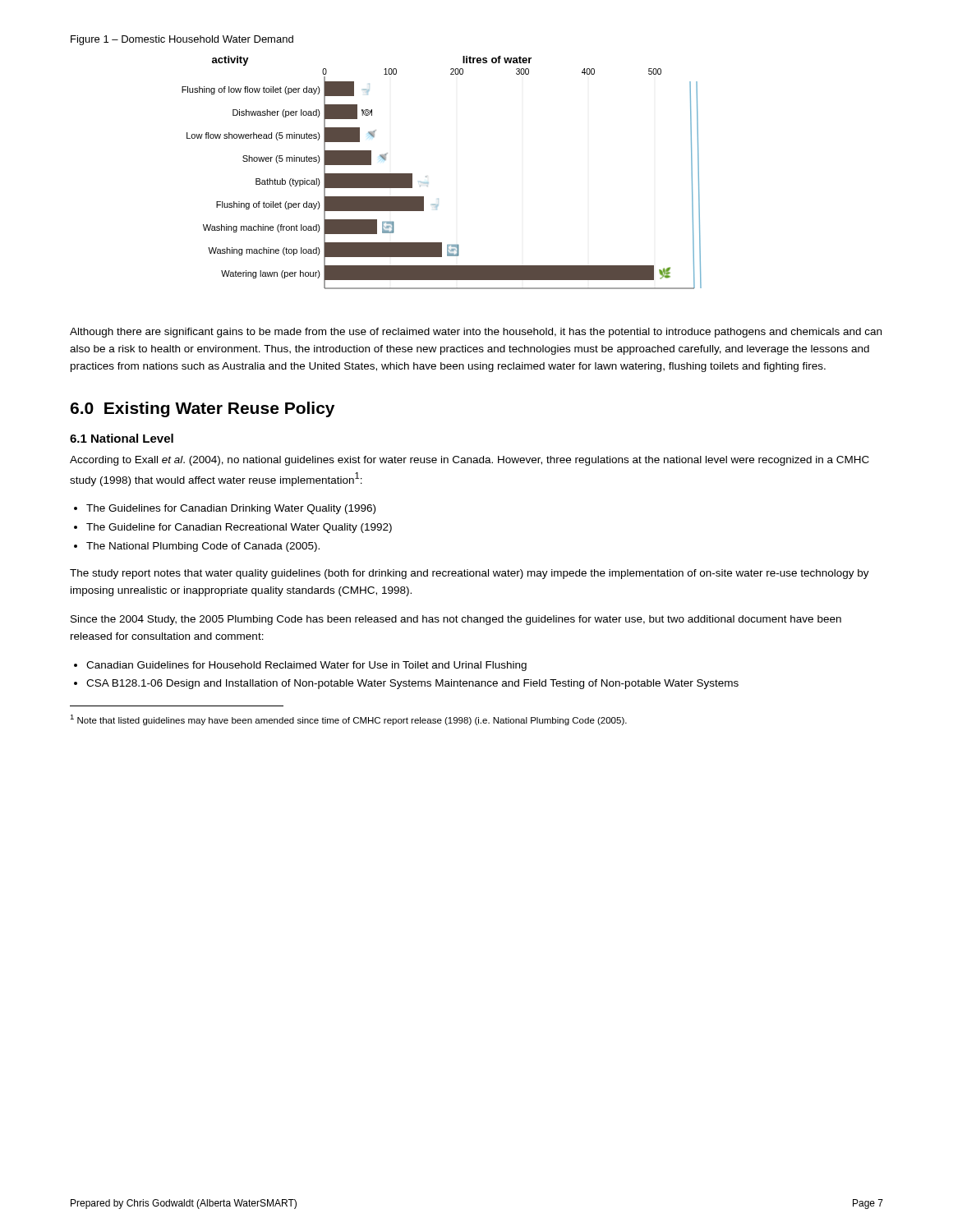
Task: Point to the block starting "6.1 National Level"
Action: [122, 438]
